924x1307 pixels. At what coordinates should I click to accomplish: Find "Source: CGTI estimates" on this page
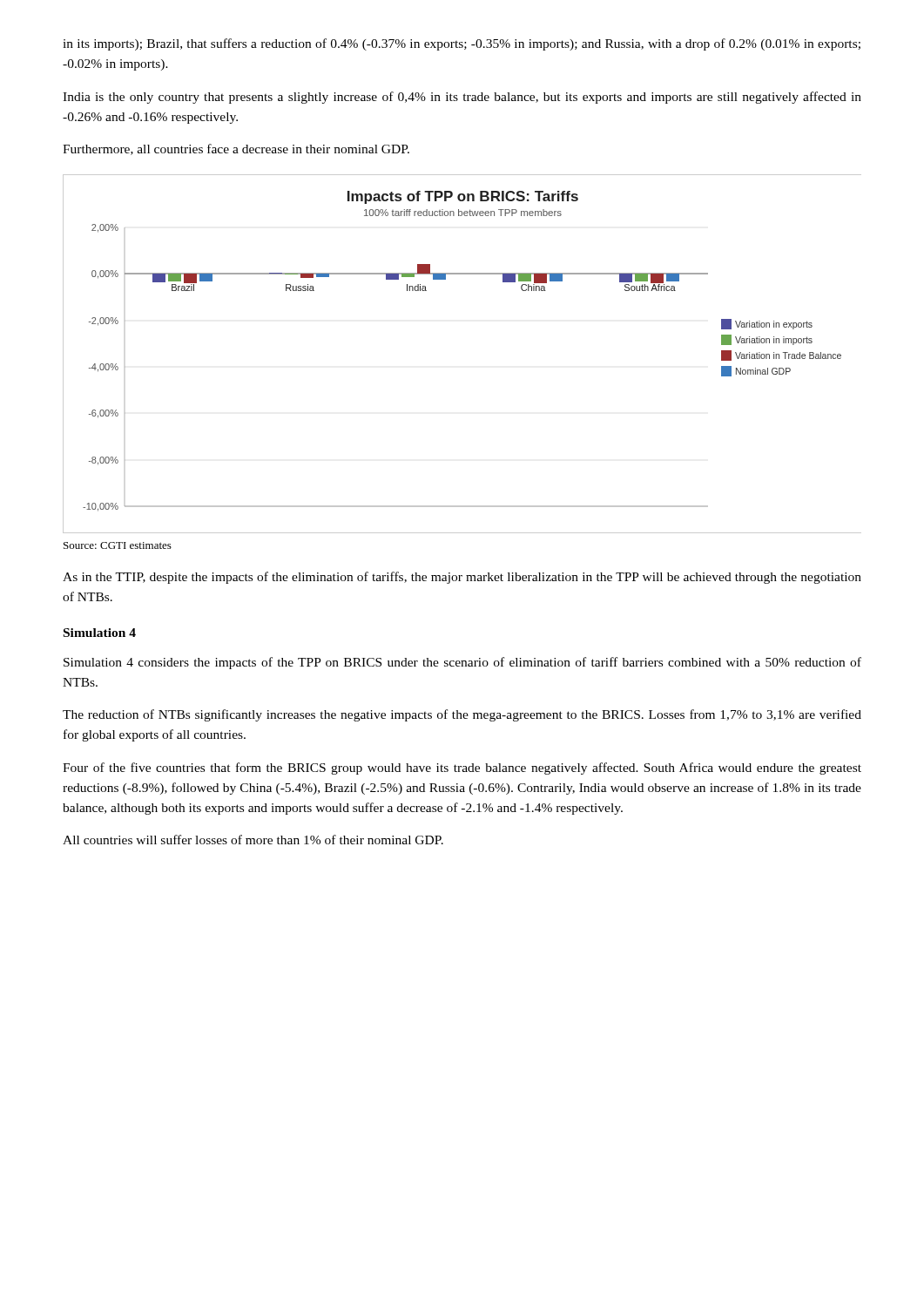point(118,545)
